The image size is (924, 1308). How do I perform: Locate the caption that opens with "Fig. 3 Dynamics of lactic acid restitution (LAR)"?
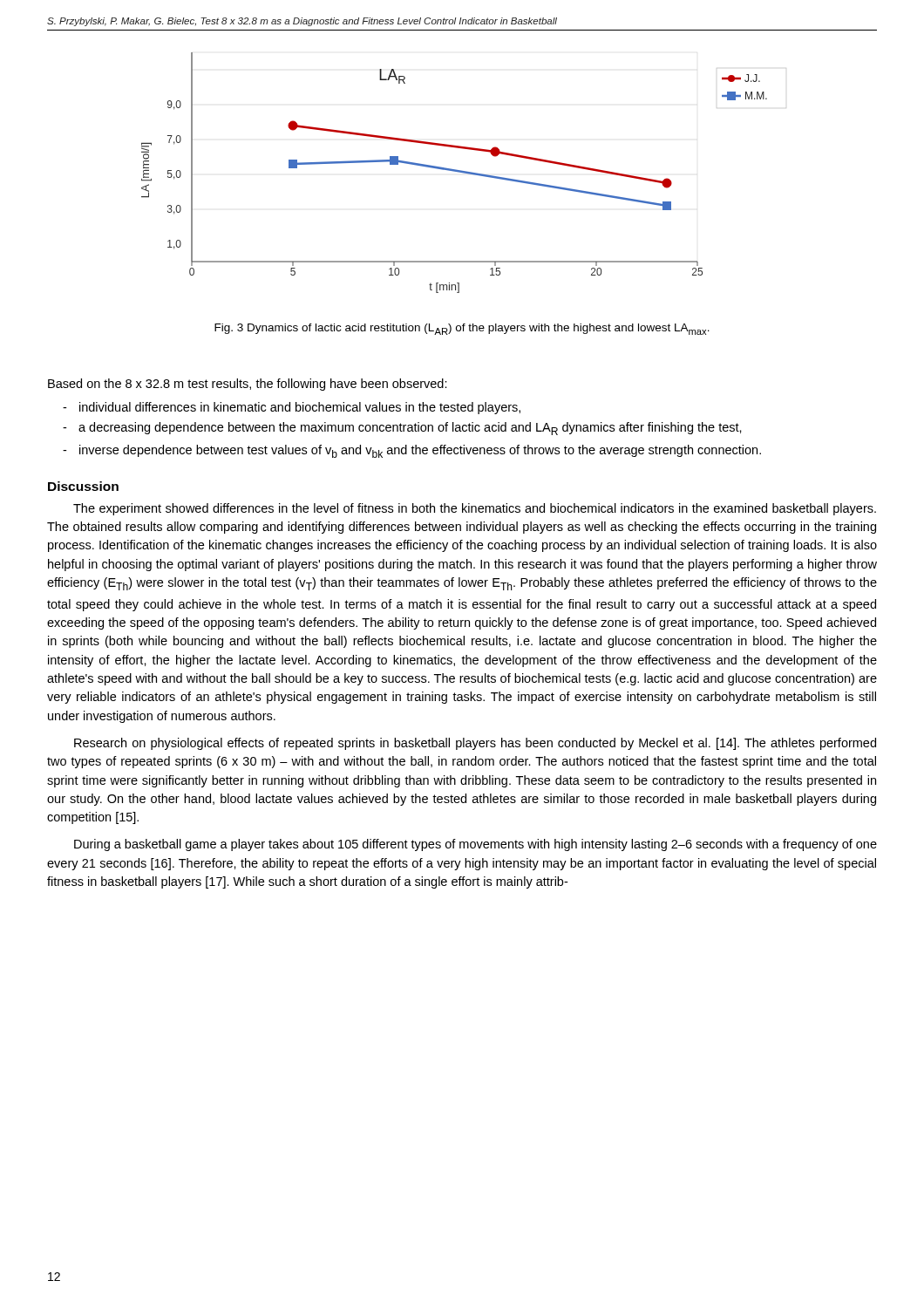pyautogui.click(x=462, y=329)
